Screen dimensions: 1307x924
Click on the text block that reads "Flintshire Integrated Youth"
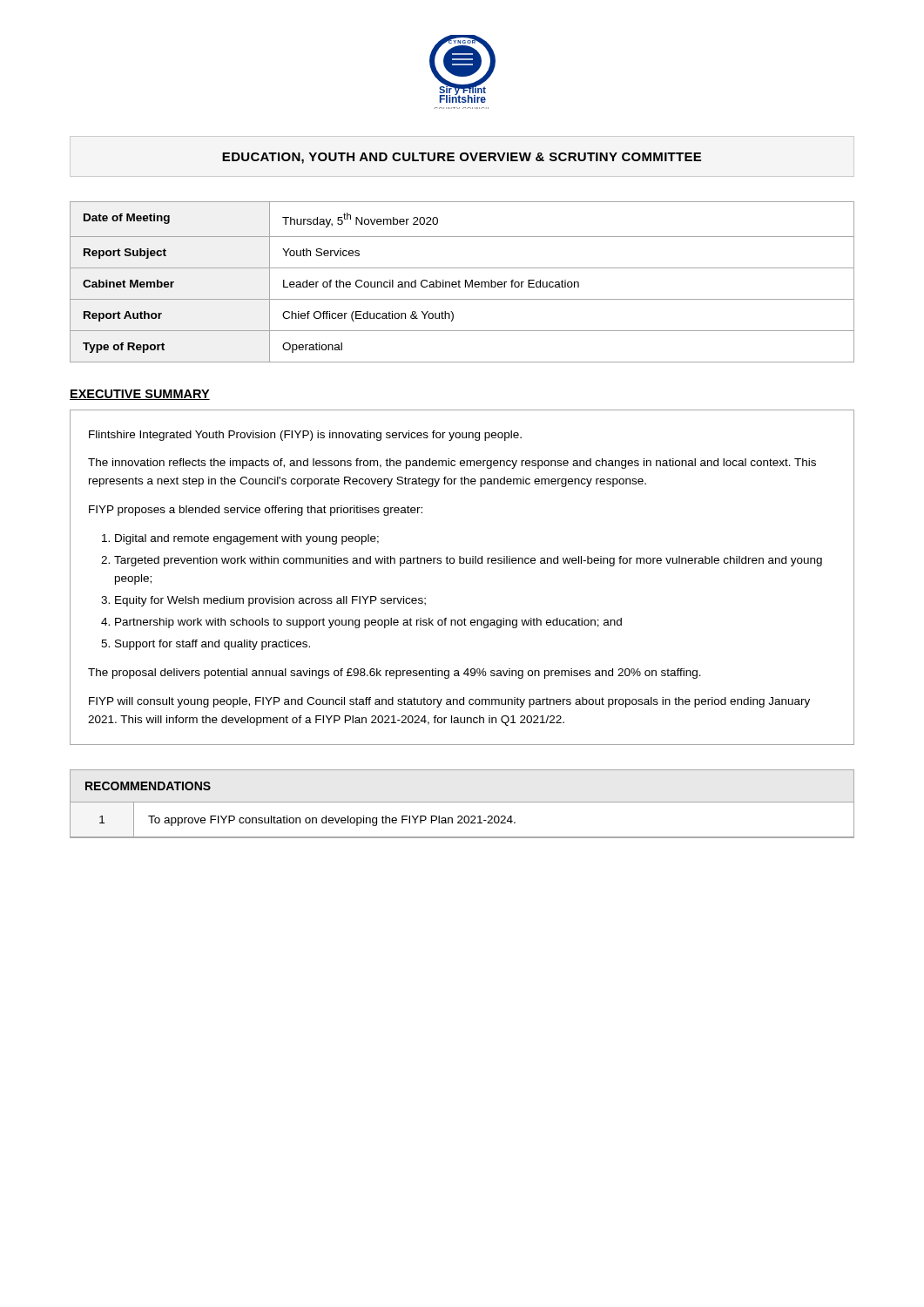point(305,436)
